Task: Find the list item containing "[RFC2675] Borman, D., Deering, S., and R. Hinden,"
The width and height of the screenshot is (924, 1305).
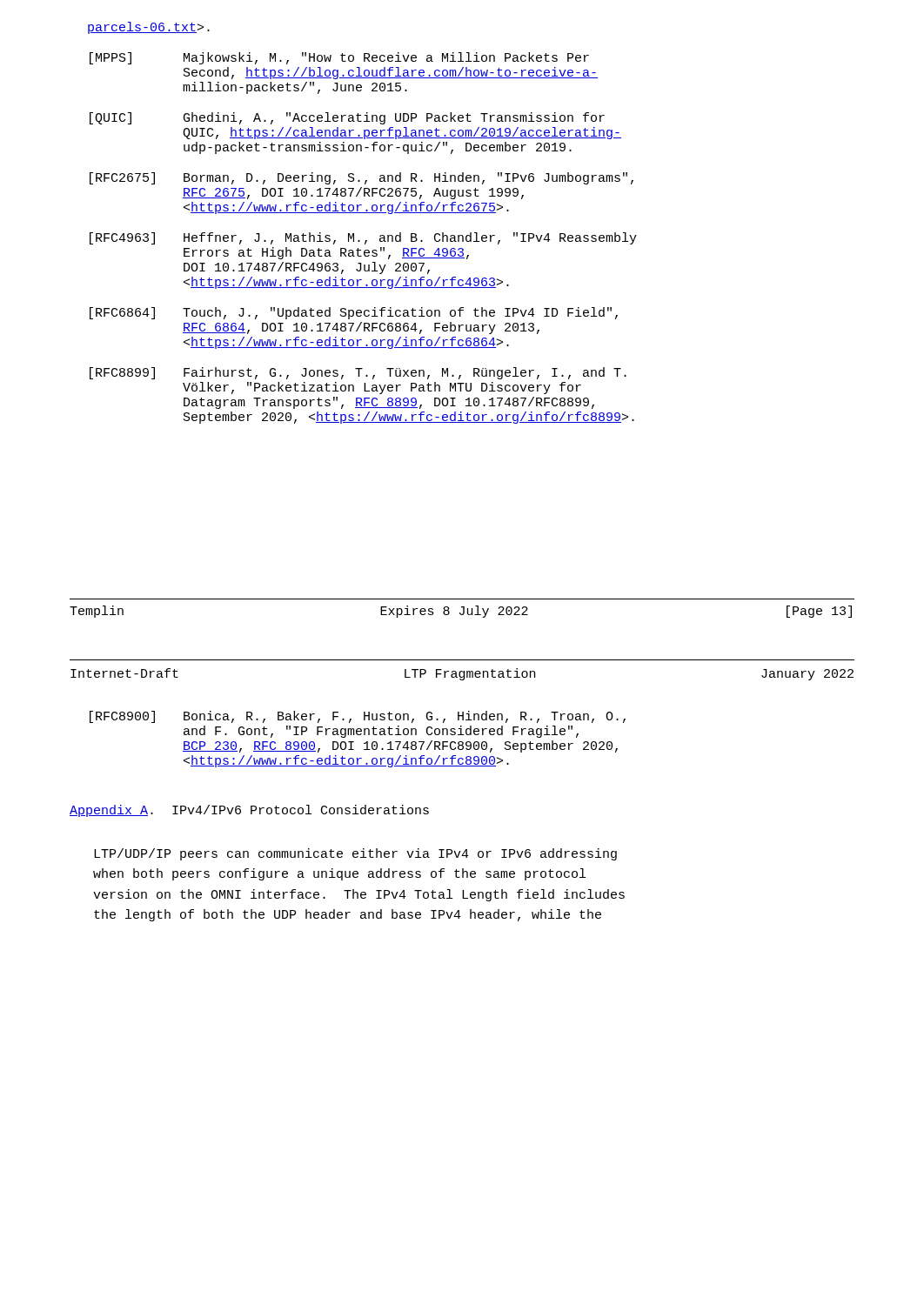Action: point(462,193)
